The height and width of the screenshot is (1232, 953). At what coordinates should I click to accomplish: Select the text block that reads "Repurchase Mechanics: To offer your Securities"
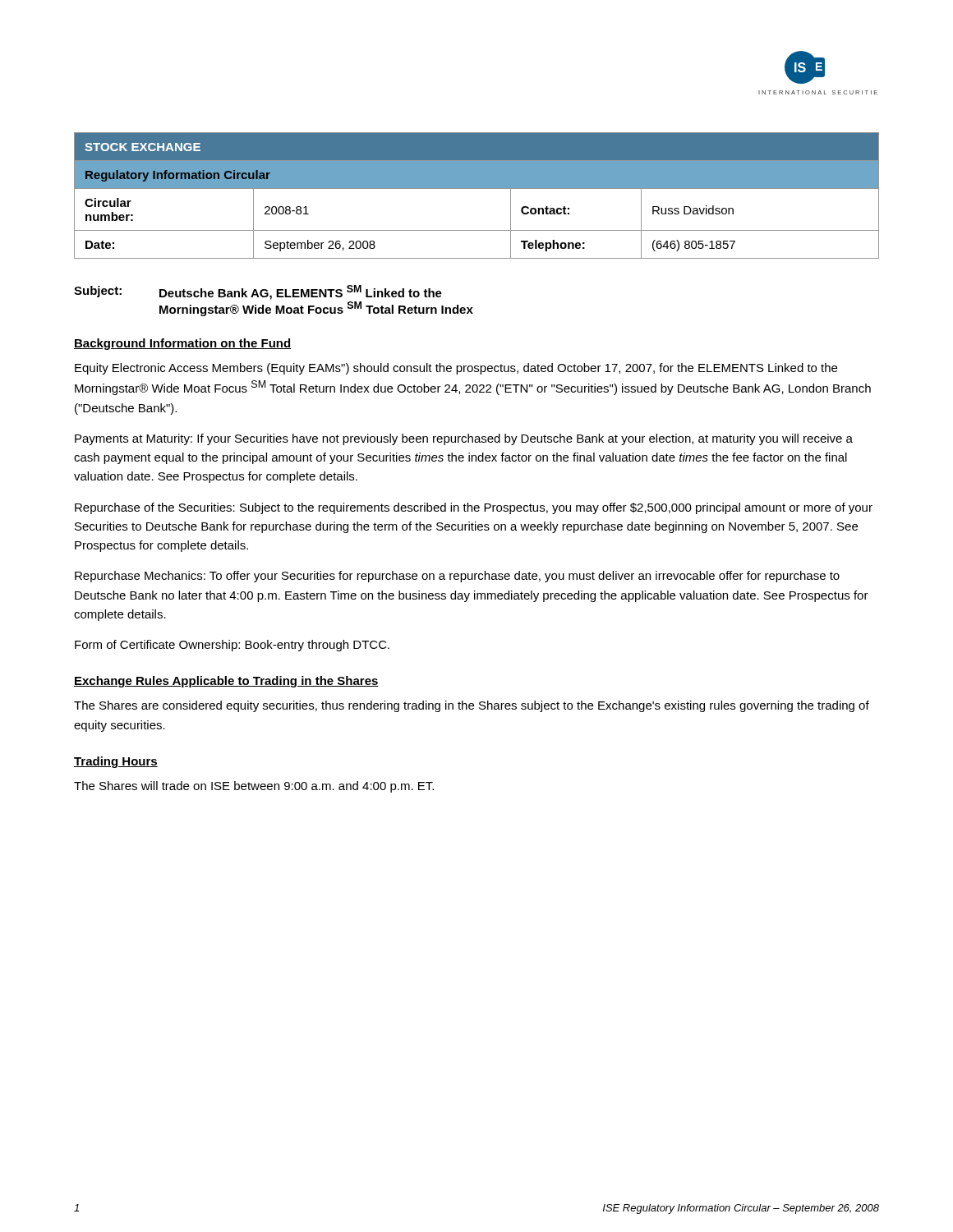[471, 595]
